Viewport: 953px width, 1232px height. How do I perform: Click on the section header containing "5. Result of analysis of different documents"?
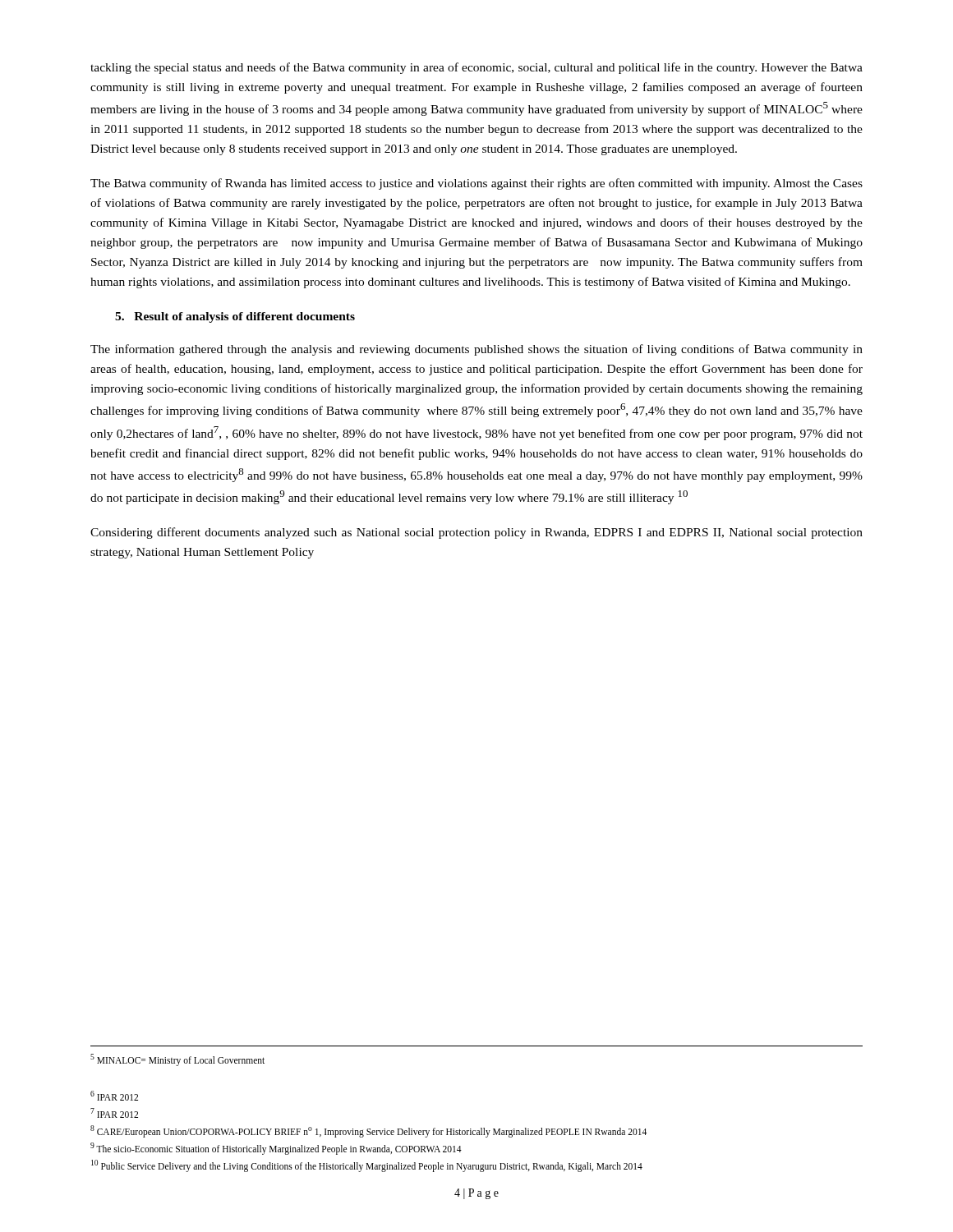click(235, 316)
